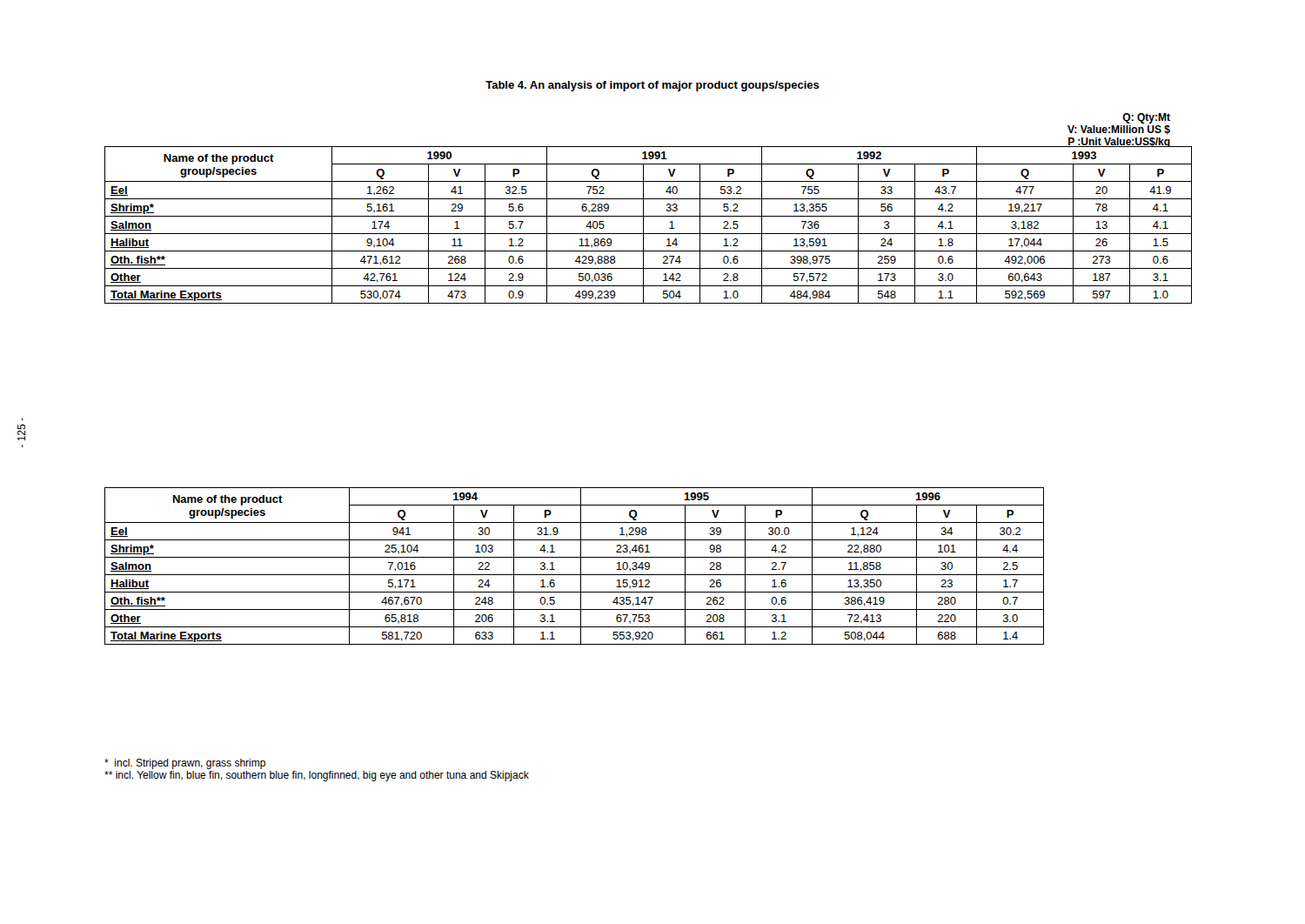Select the footnote that reads "incl. Striped prawn, grass"

pos(317,769)
